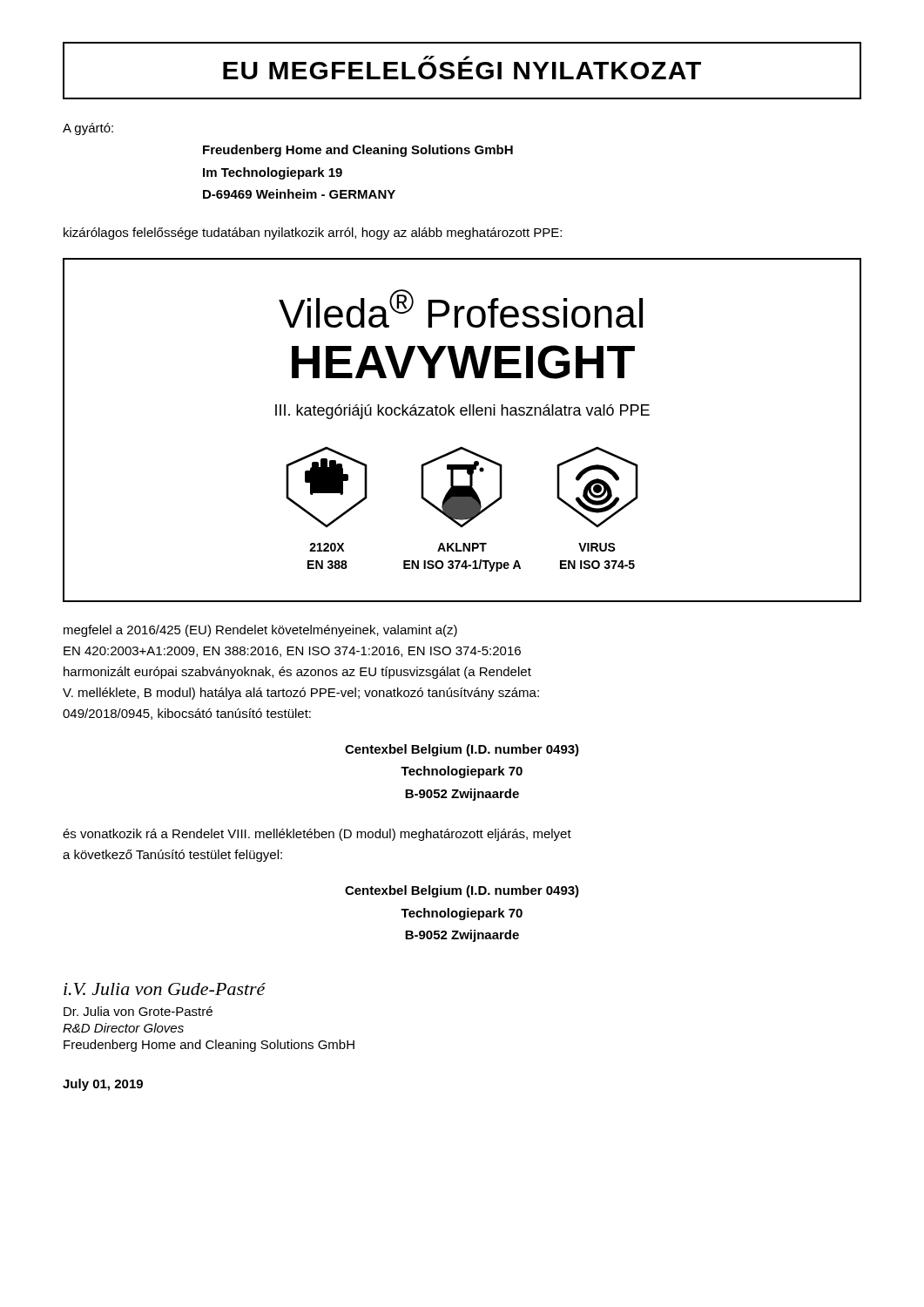This screenshot has height=1307, width=924.
Task: Select the text block that reads "megfelel a 2016/425"
Action: pos(301,671)
